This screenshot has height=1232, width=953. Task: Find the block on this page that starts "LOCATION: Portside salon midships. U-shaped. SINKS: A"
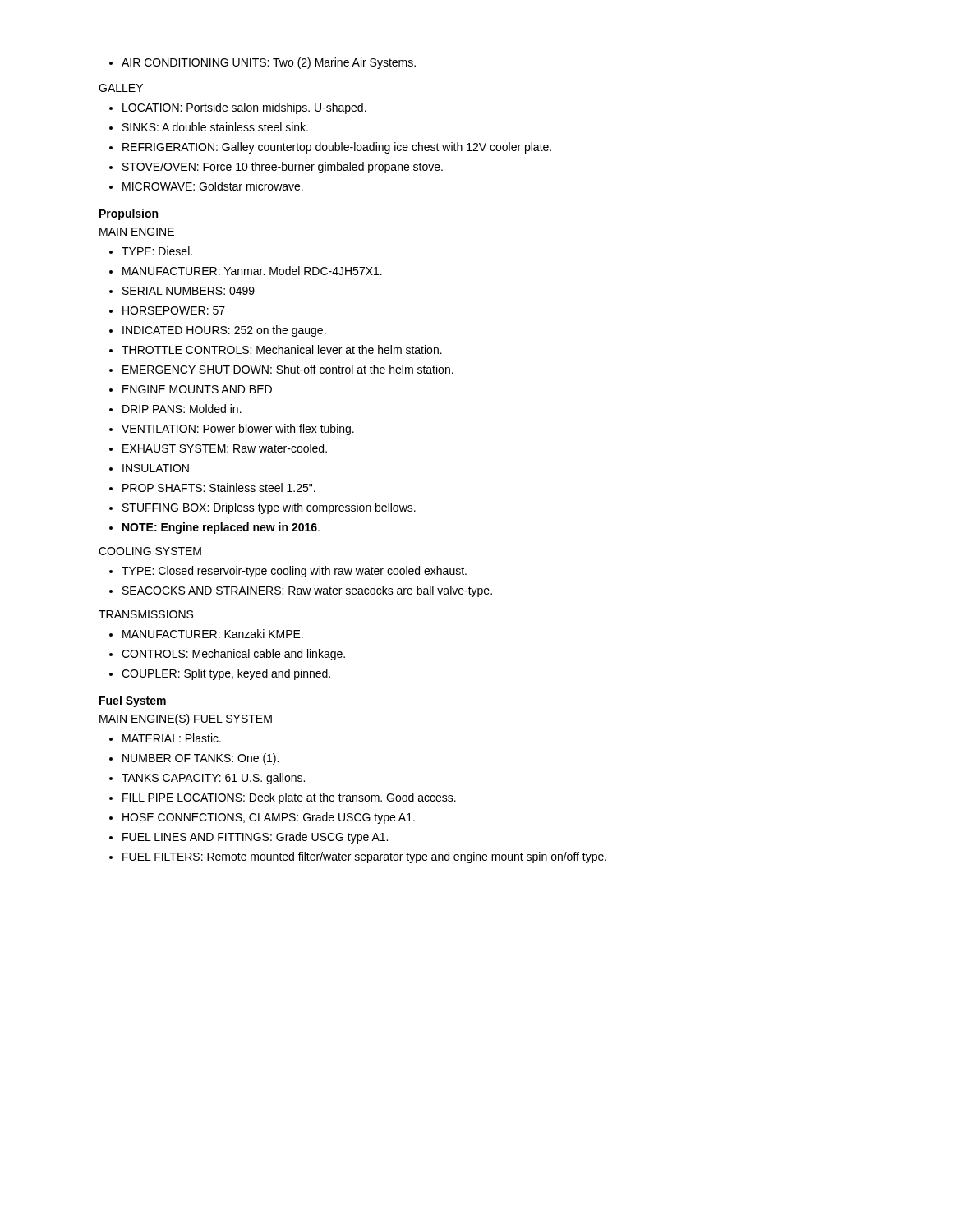476,147
